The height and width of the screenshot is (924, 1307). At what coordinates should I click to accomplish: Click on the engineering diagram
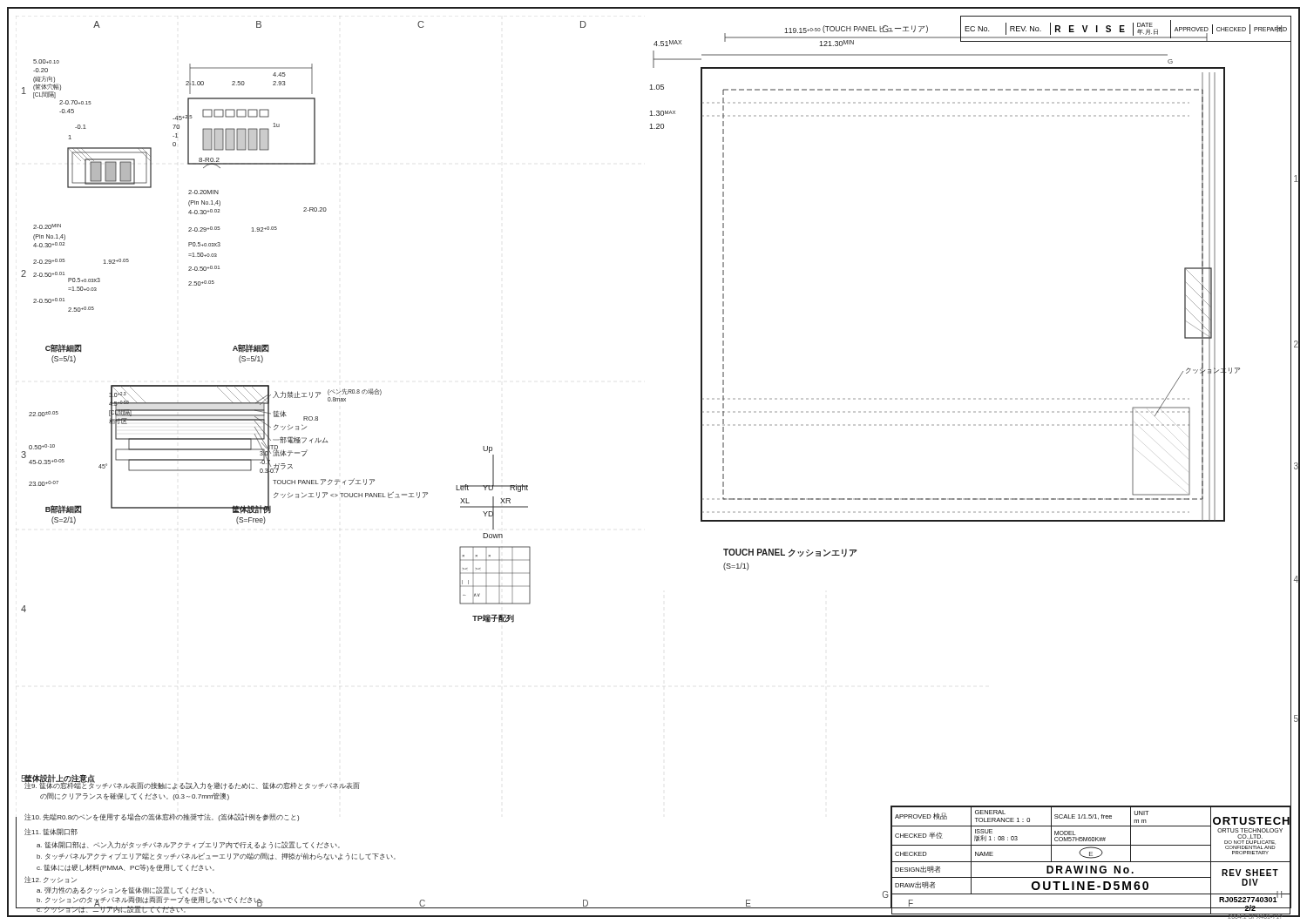pos(958,303)
